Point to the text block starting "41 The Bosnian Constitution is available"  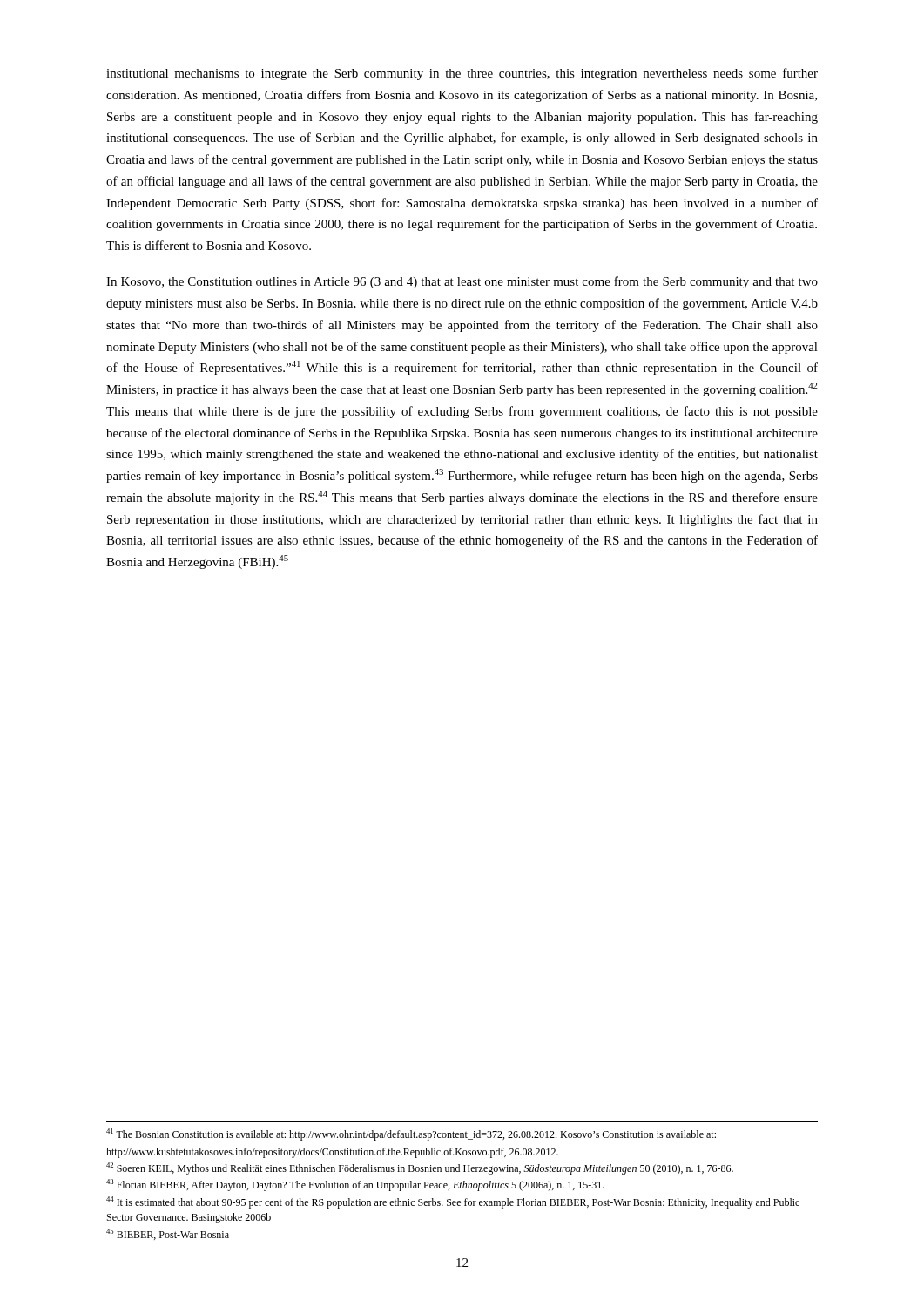click(x=412, y=1134)
